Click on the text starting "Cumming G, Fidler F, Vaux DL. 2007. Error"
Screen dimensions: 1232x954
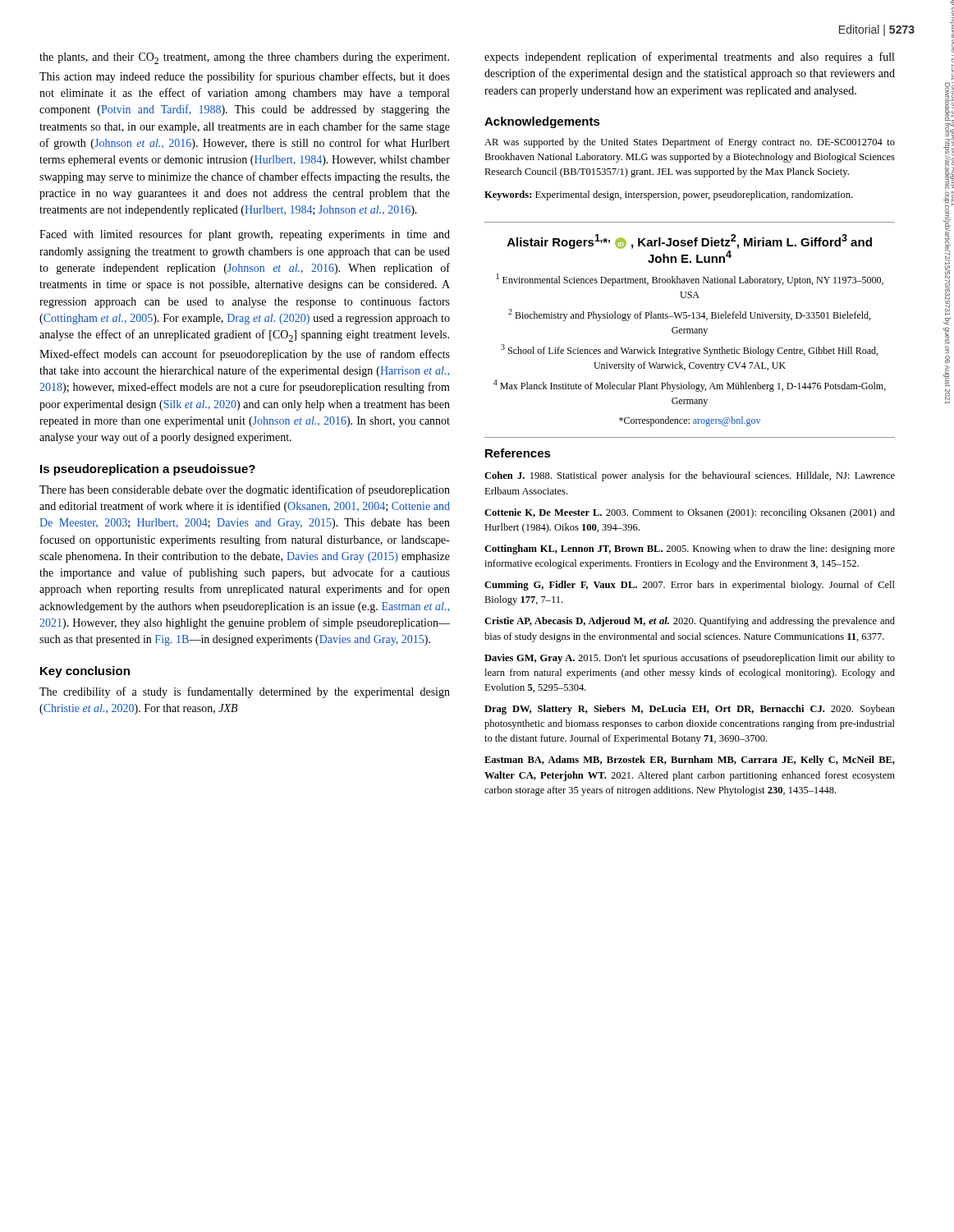click(x=690, y=592)
